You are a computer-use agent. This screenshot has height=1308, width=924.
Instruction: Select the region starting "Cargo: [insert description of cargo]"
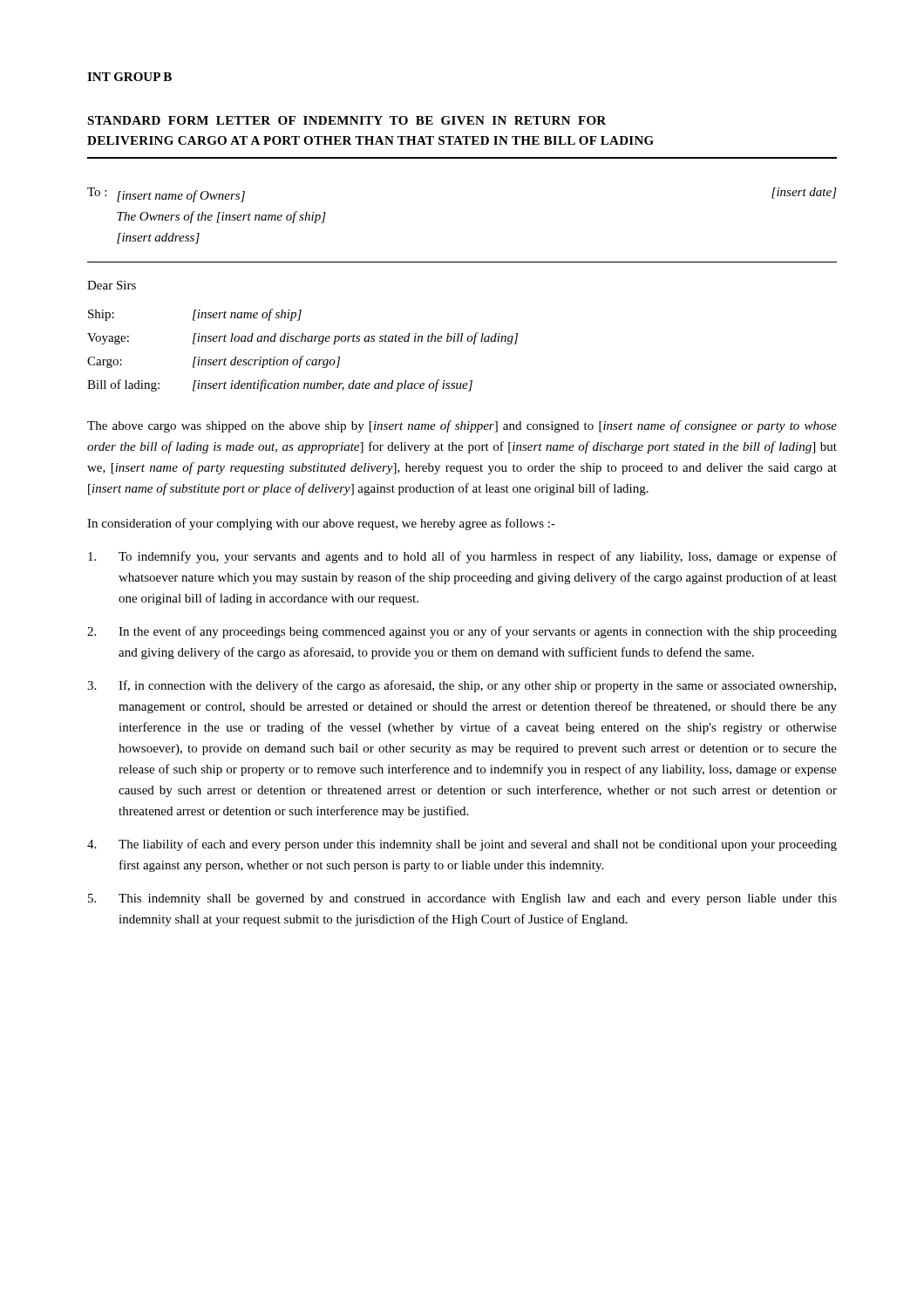tap(214, 361)
